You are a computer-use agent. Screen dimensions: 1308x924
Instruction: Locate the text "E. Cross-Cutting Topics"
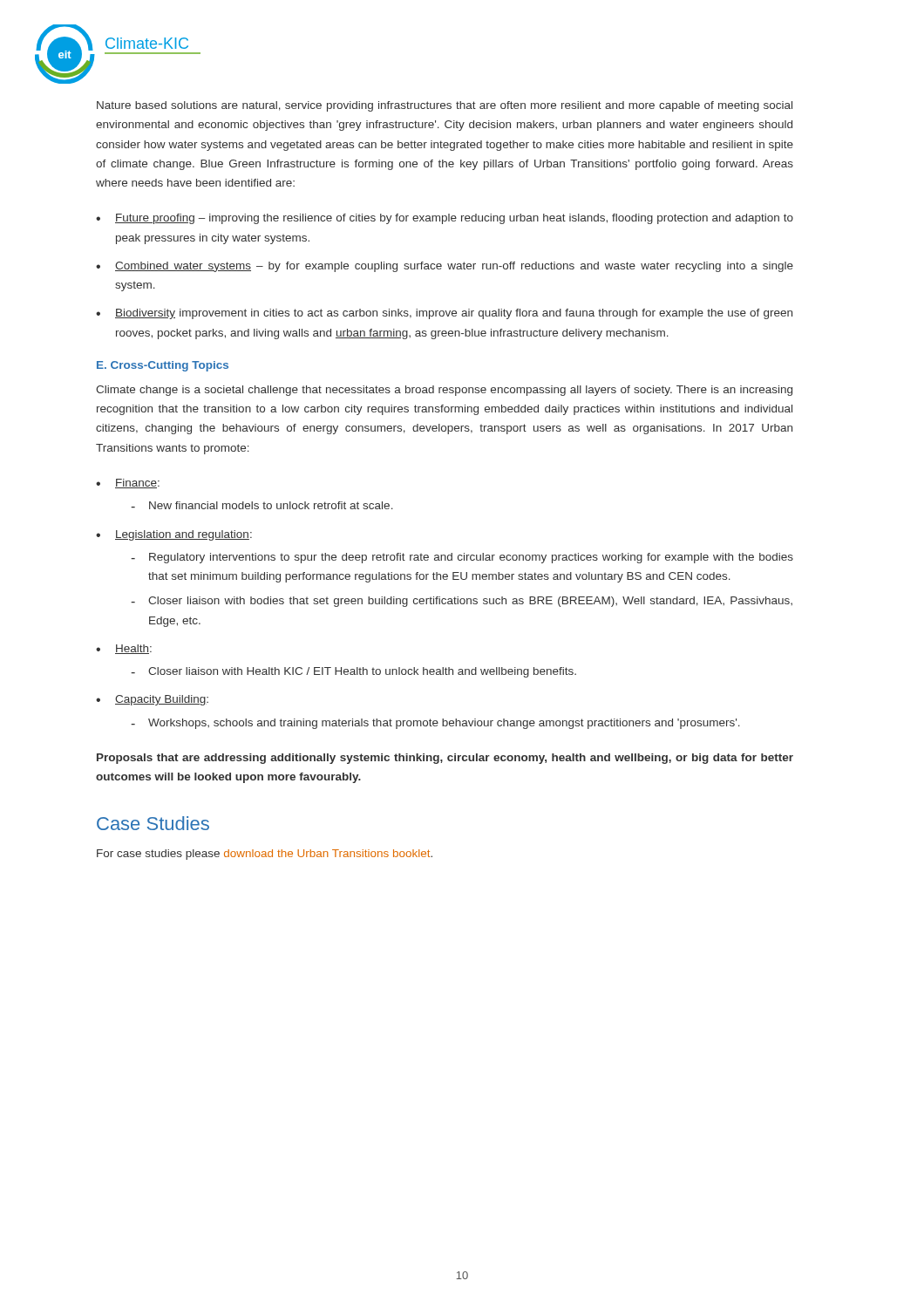point(162,365)
